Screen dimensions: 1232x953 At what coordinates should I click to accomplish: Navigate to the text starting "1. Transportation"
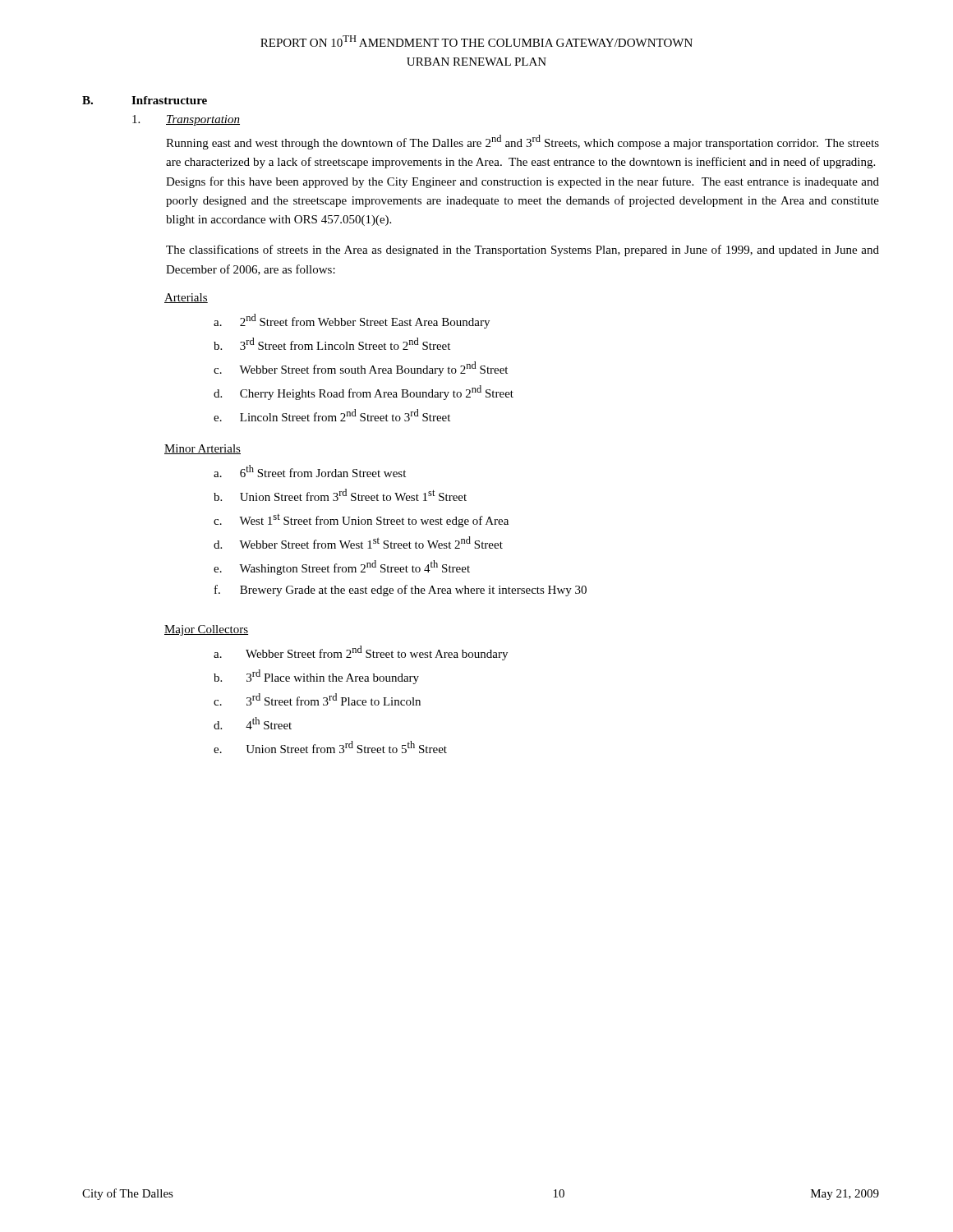[x=186, y=120]
